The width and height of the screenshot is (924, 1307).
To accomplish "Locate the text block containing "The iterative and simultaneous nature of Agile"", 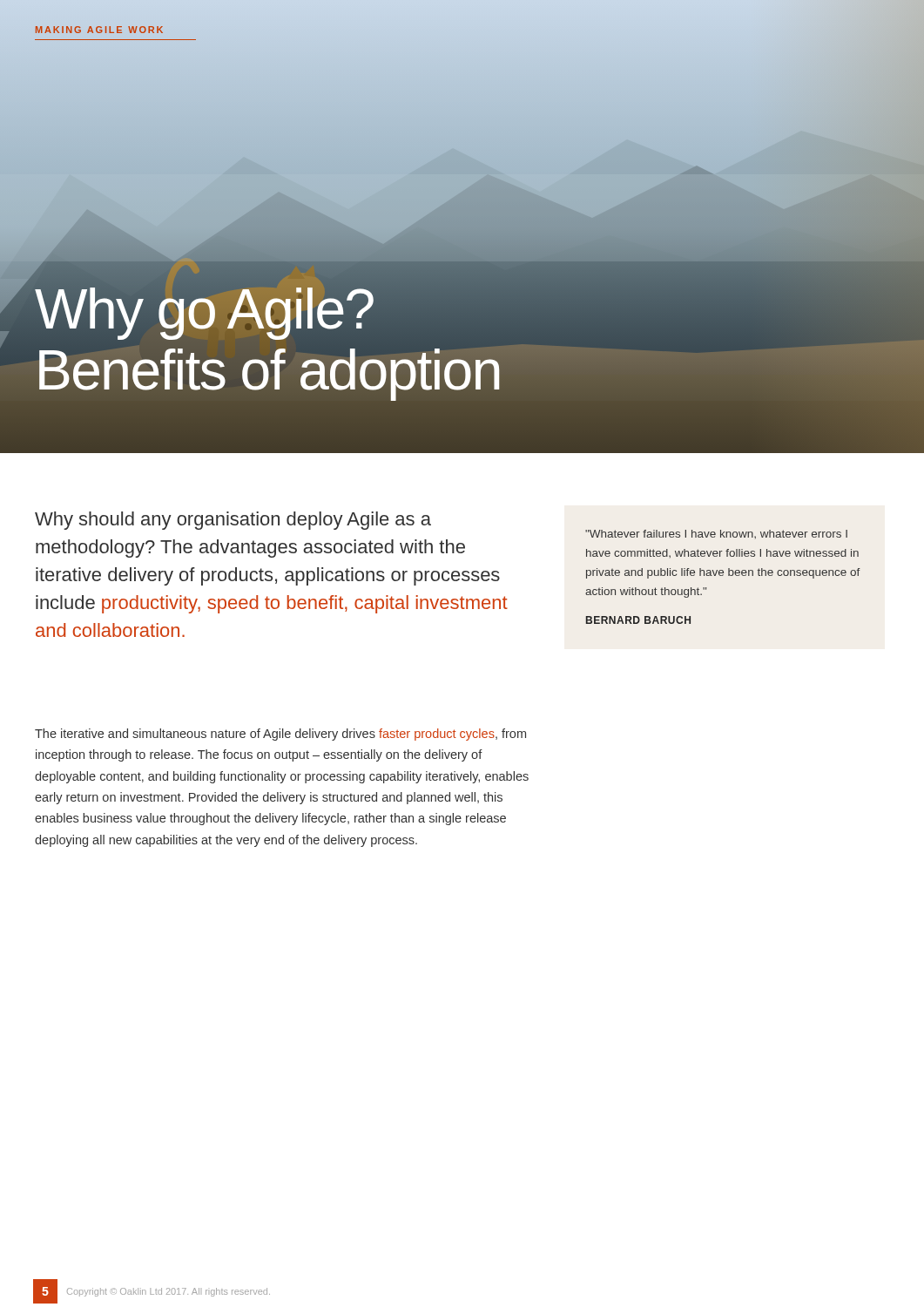I will (x=282, y=787).
